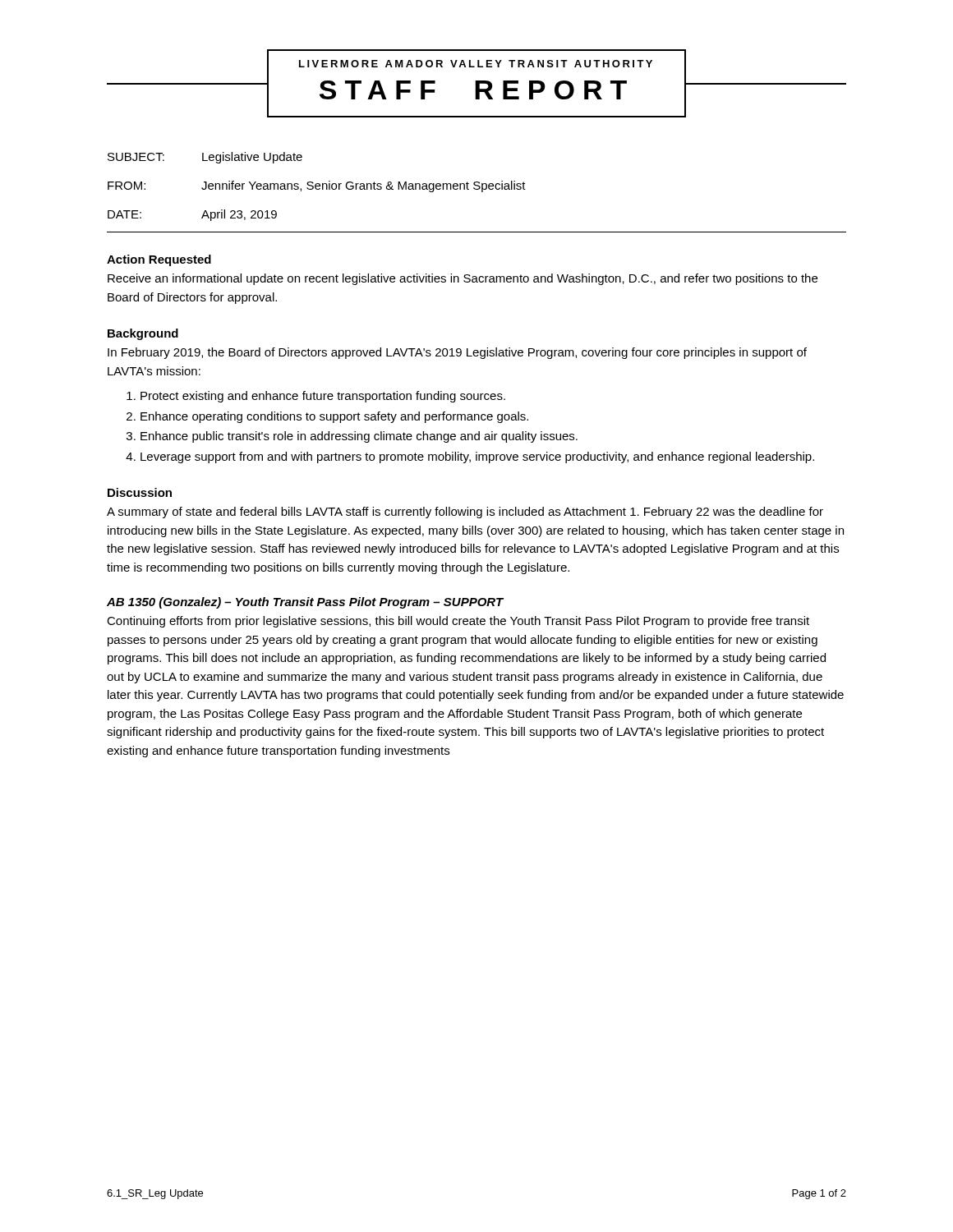Point to the text starting "Receive an informational update"
The height and width of the screenshot is (1232, 953).
pos(462,287)
